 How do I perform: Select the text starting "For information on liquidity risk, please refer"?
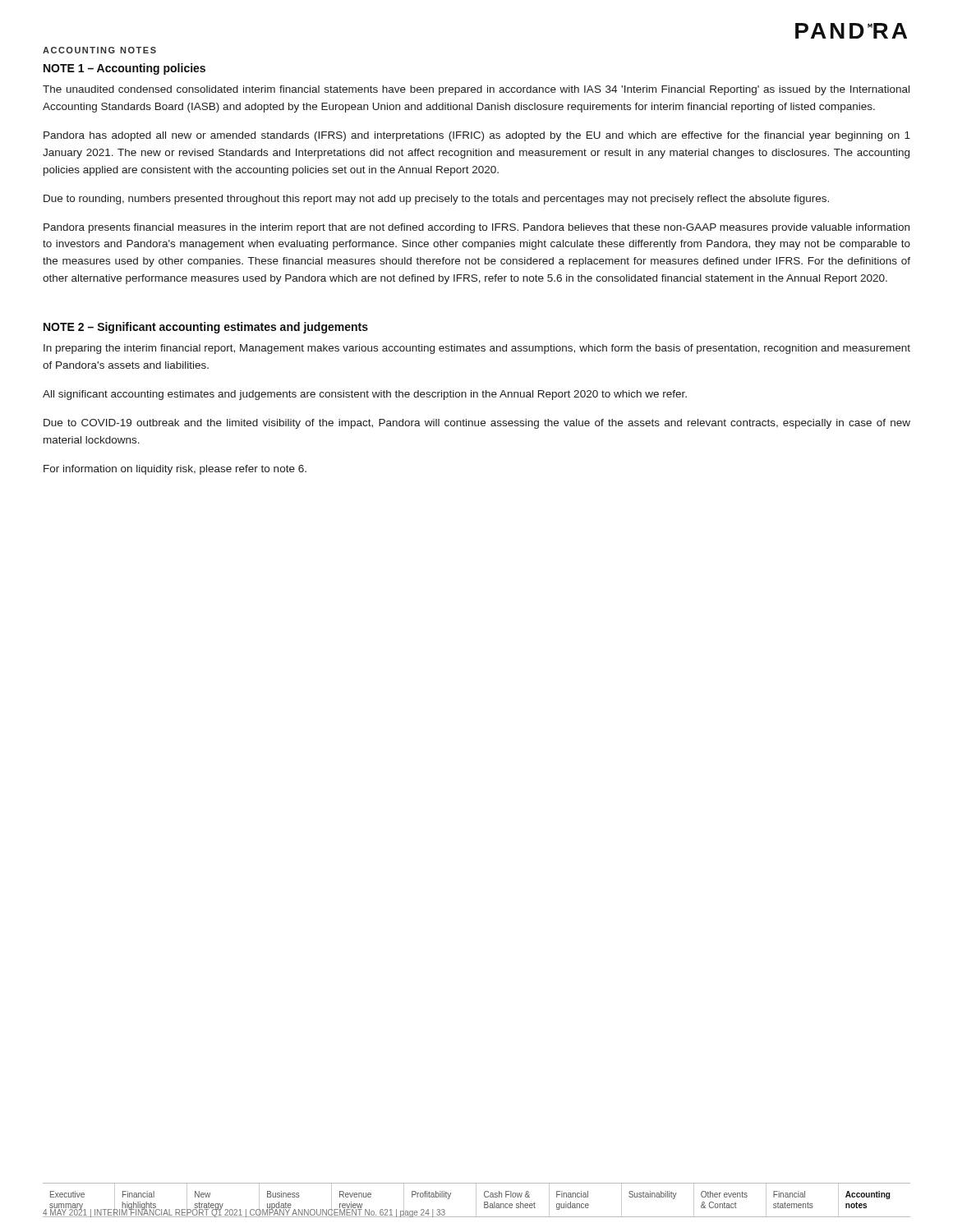point(175,468)
